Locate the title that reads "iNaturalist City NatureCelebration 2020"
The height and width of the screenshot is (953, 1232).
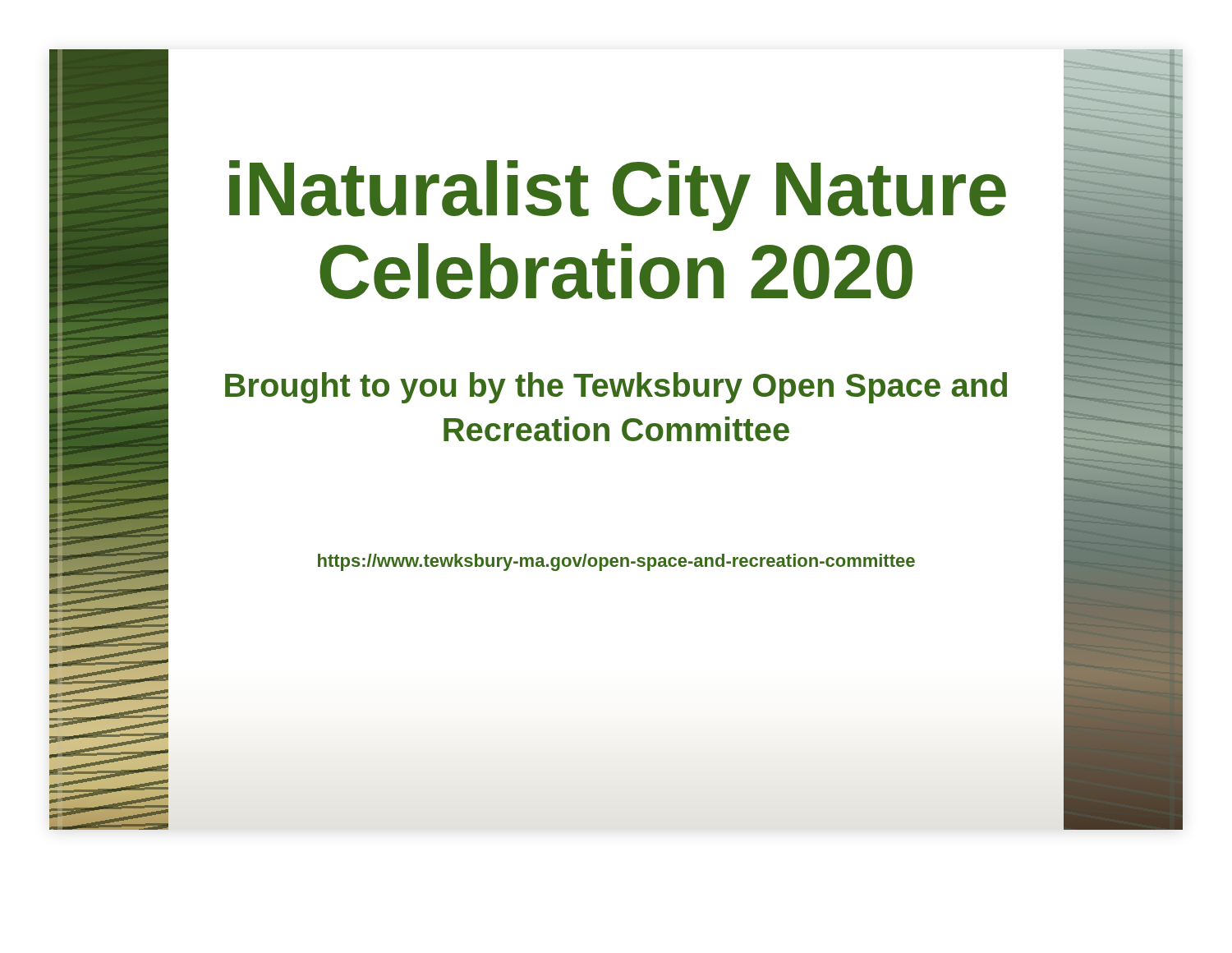(616, 231)
